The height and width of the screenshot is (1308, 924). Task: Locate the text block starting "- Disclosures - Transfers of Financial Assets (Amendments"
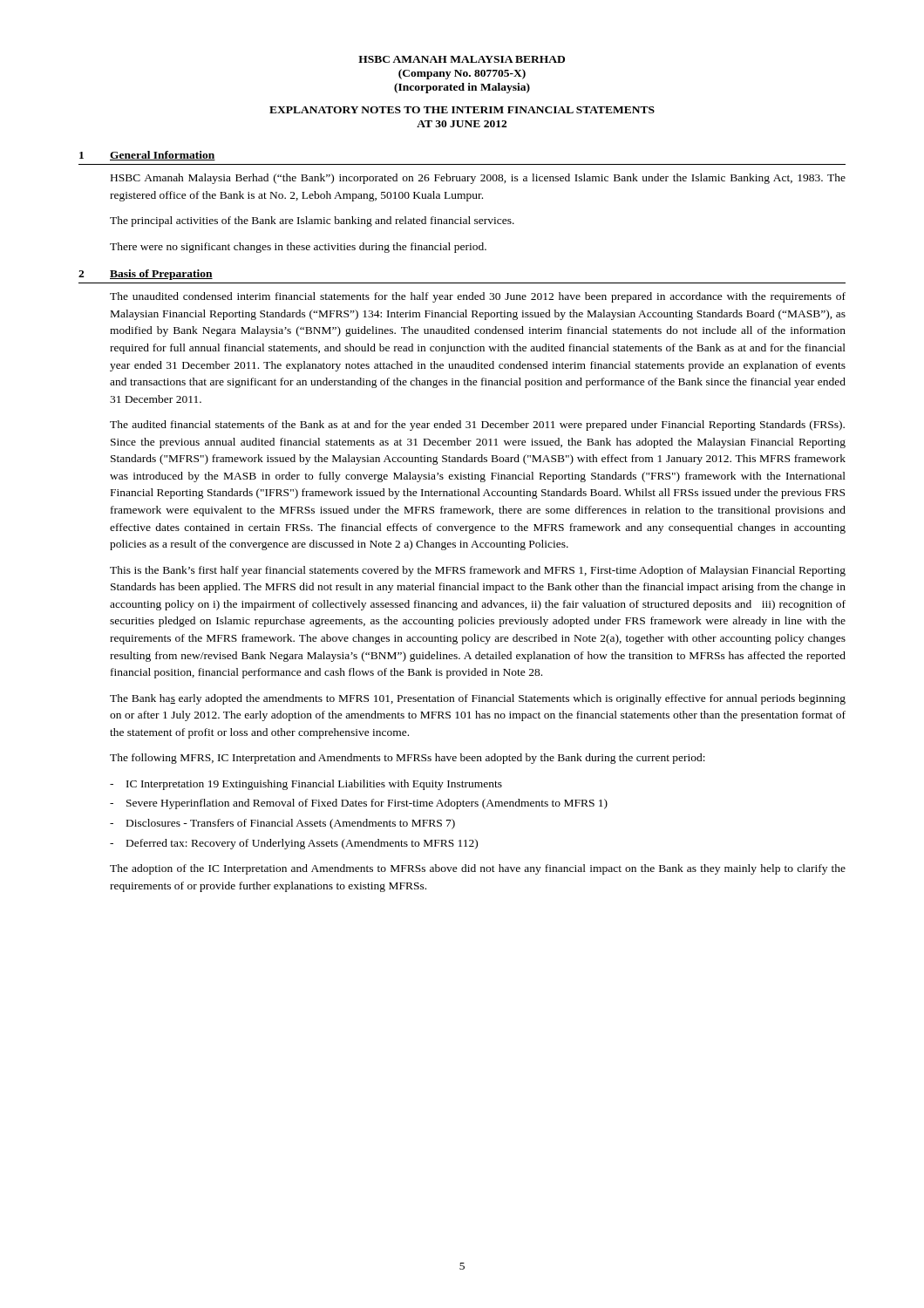coord(283,823)
